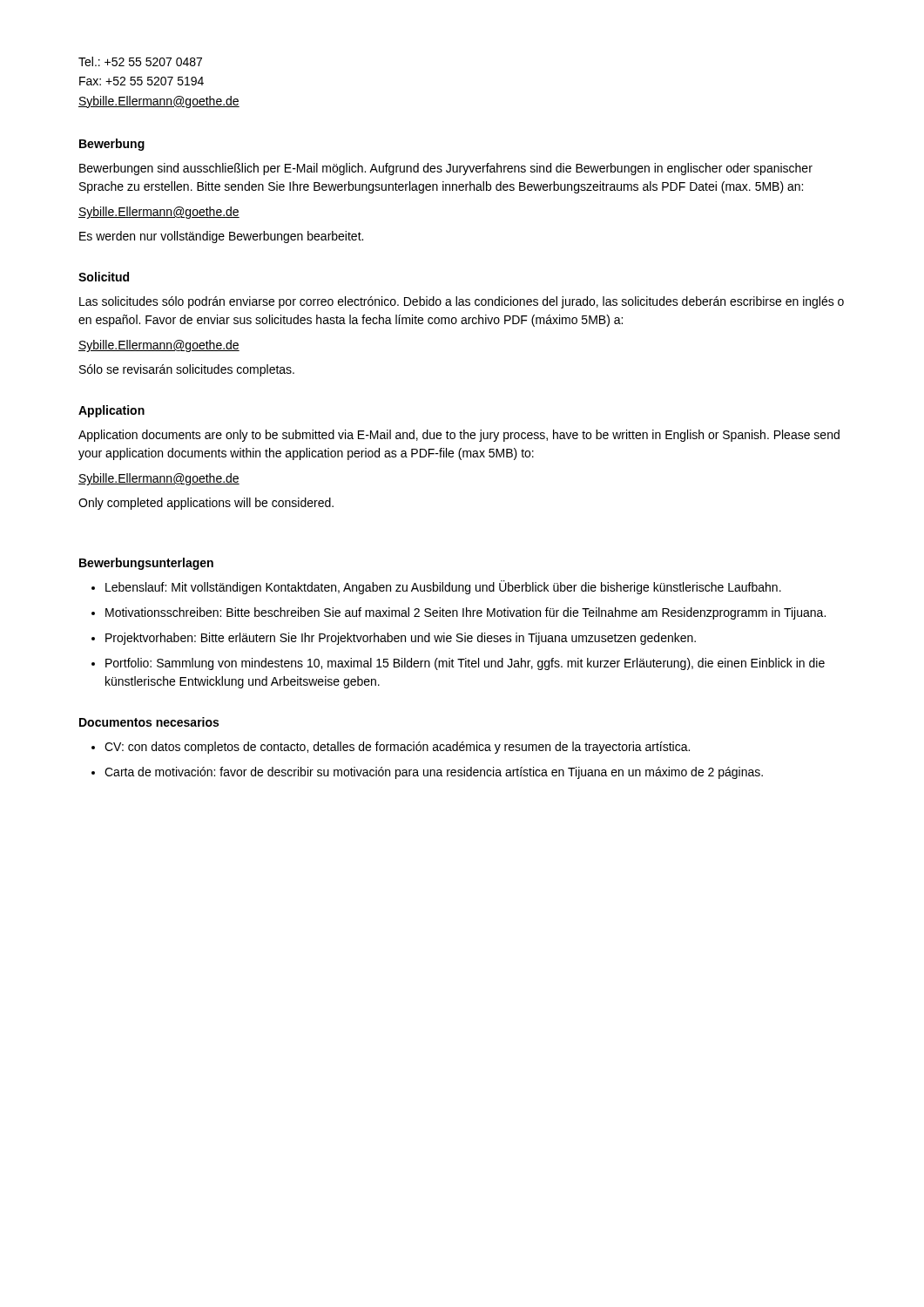Click on the text block that reads "Tel.: +52 55 5207"
Viewport: 924px width, 1307px height.
(x=159, y=81)
